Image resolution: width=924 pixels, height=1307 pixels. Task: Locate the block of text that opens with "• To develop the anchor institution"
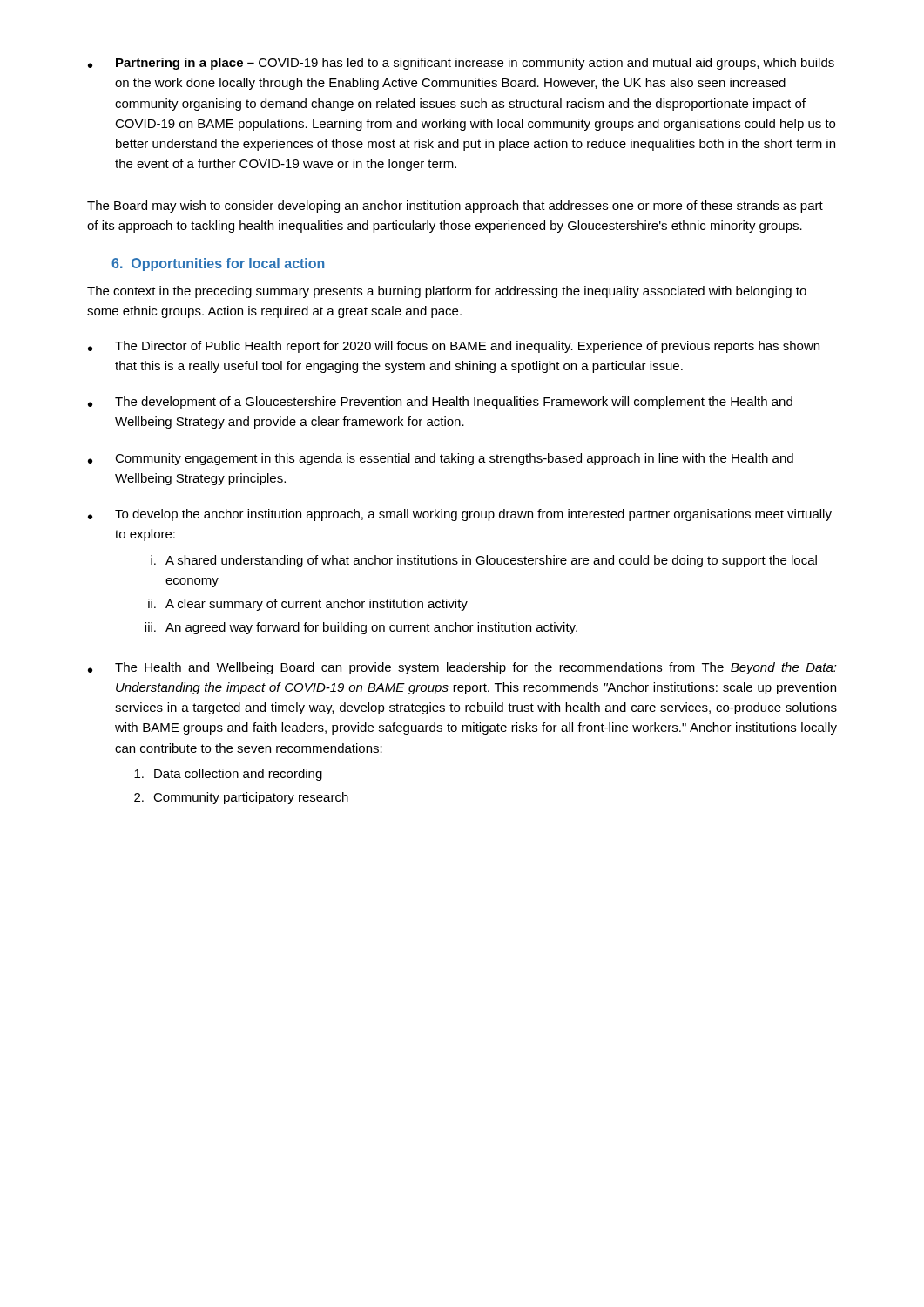pyautogui.click(x=462, y=572)
